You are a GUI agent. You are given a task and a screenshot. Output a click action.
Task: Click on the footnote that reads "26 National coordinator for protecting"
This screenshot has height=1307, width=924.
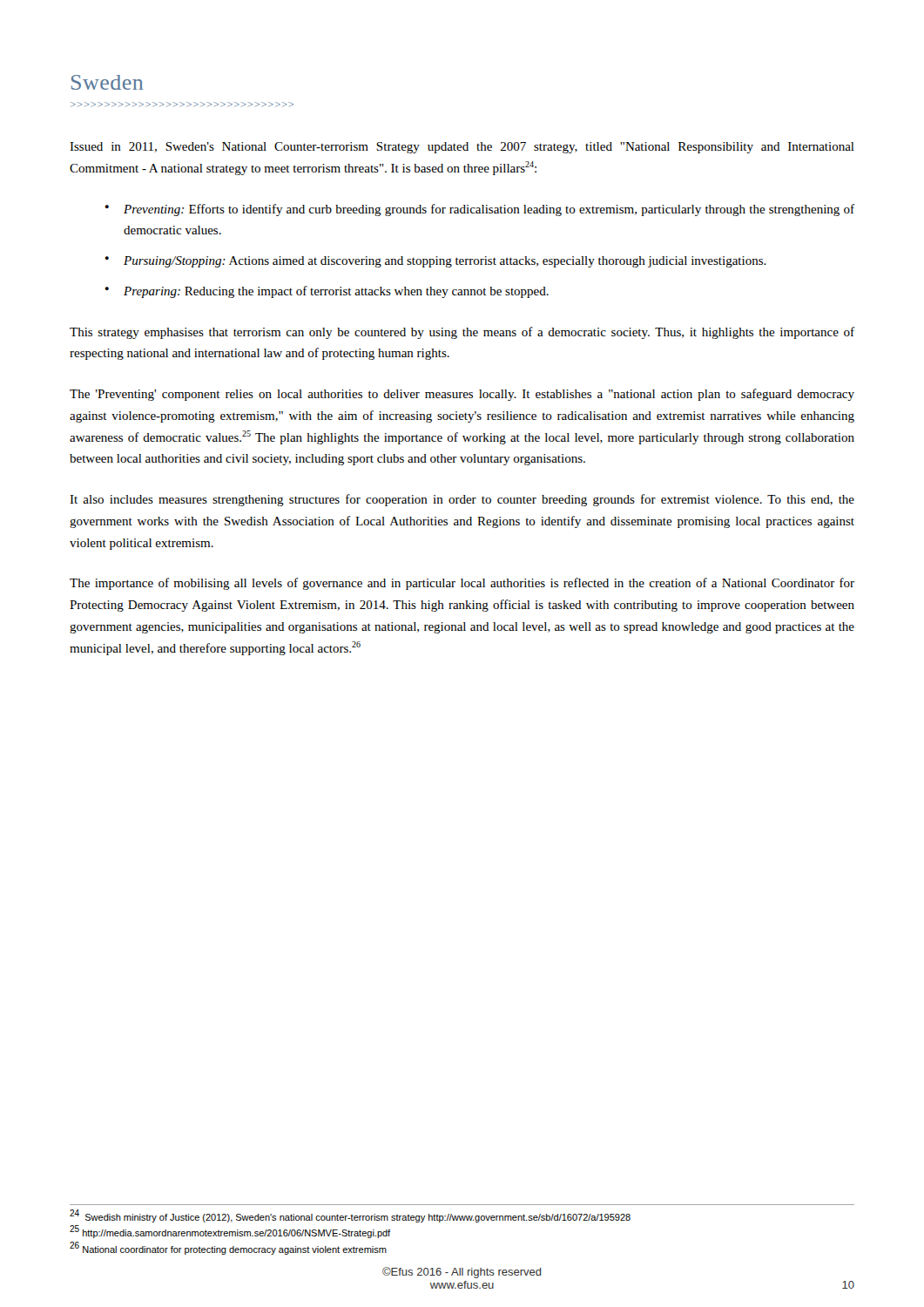tap(228, 1248)
